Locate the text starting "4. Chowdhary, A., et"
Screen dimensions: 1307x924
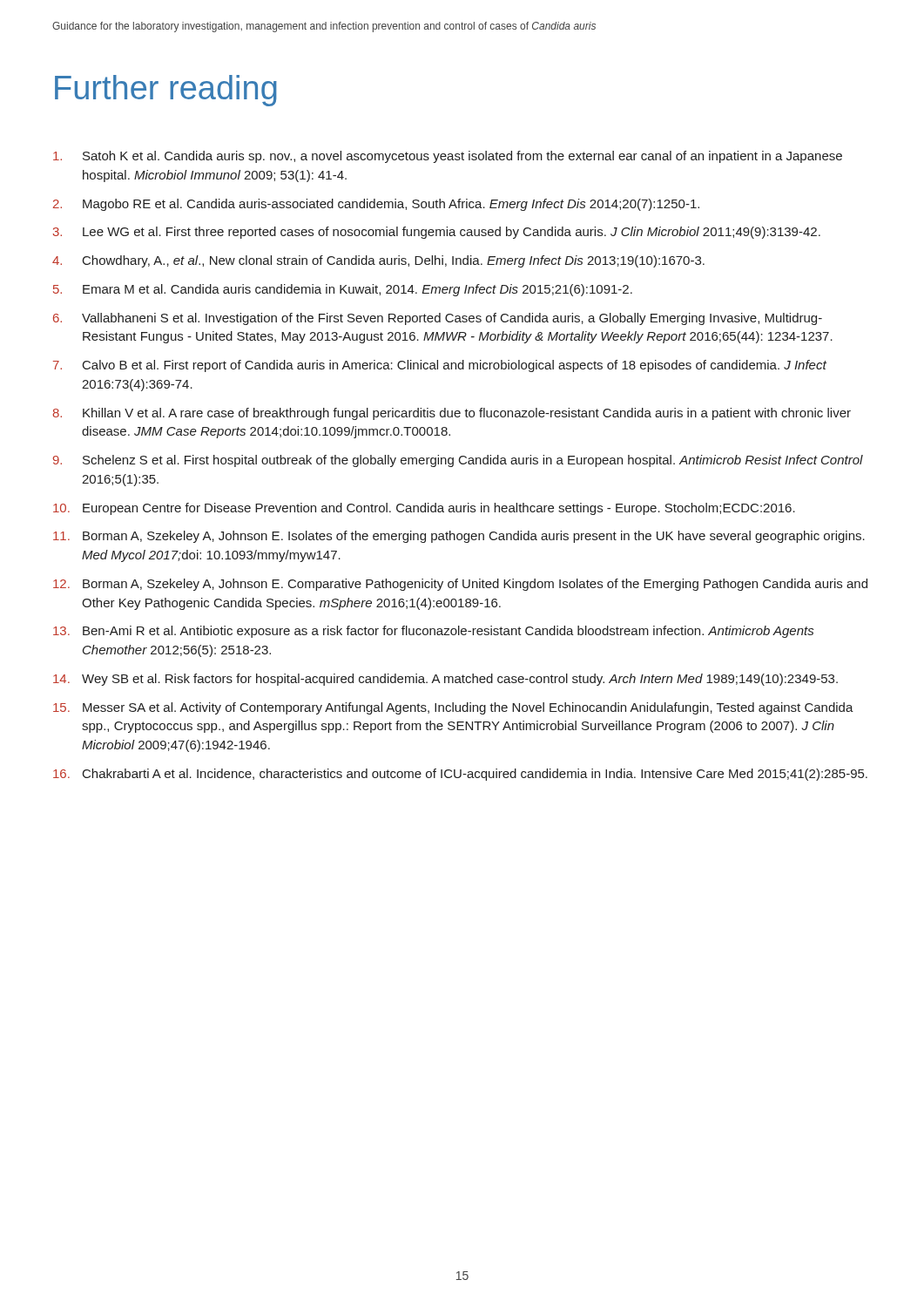tap(379, 260)
